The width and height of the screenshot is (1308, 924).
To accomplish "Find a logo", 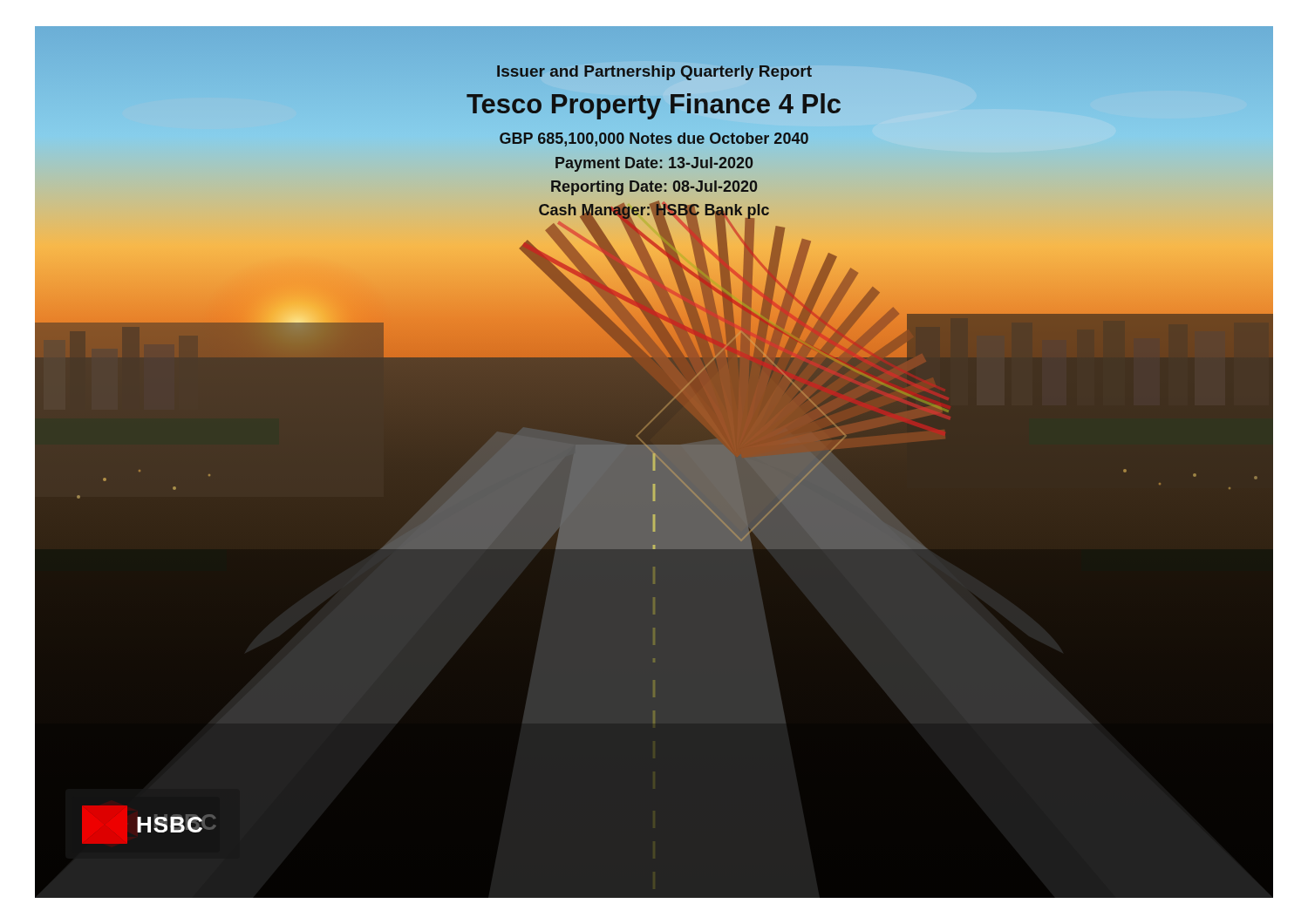I will pos(146,825).
